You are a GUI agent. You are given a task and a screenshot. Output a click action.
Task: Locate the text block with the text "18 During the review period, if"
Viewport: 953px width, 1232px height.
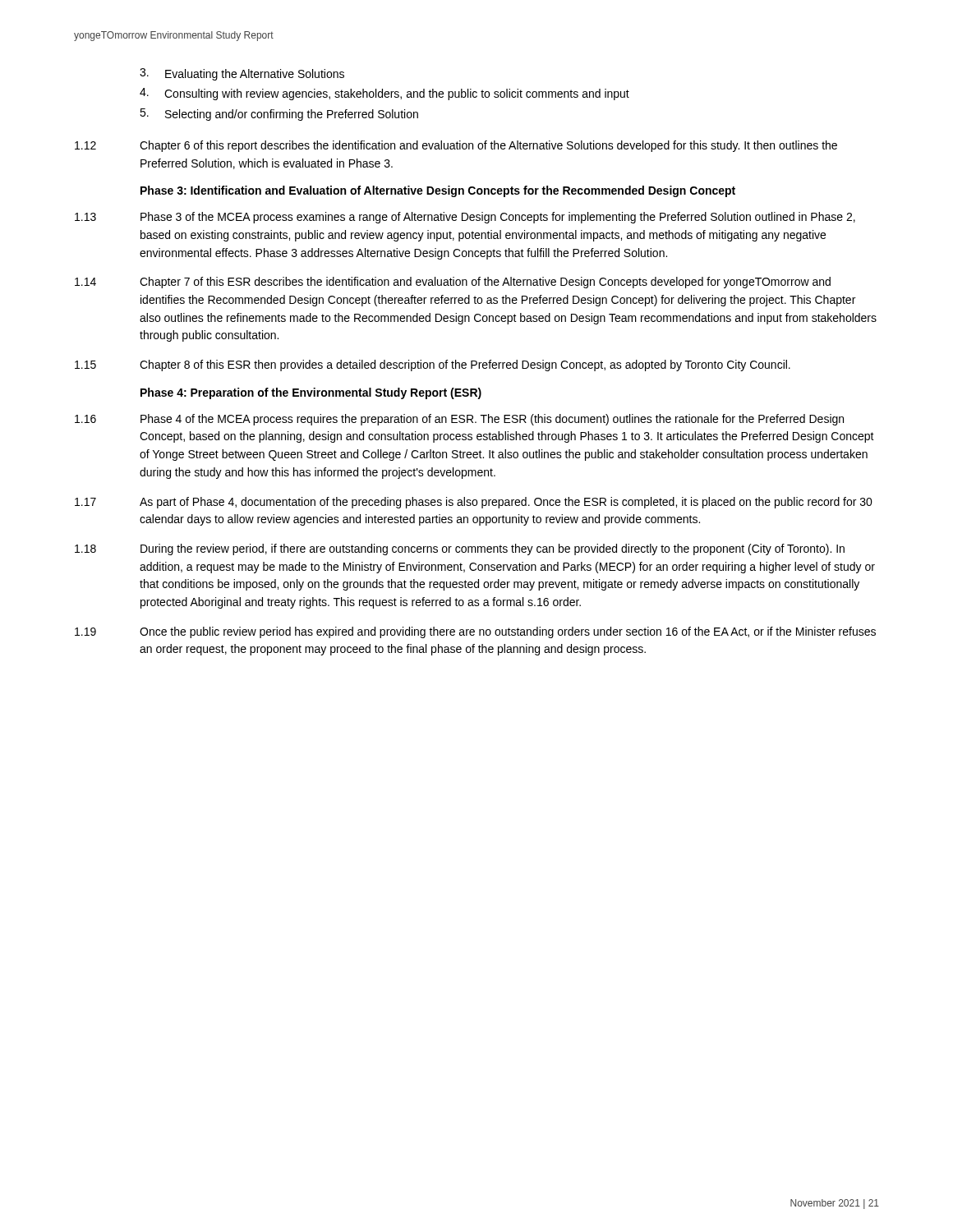[x=476, y=576]
